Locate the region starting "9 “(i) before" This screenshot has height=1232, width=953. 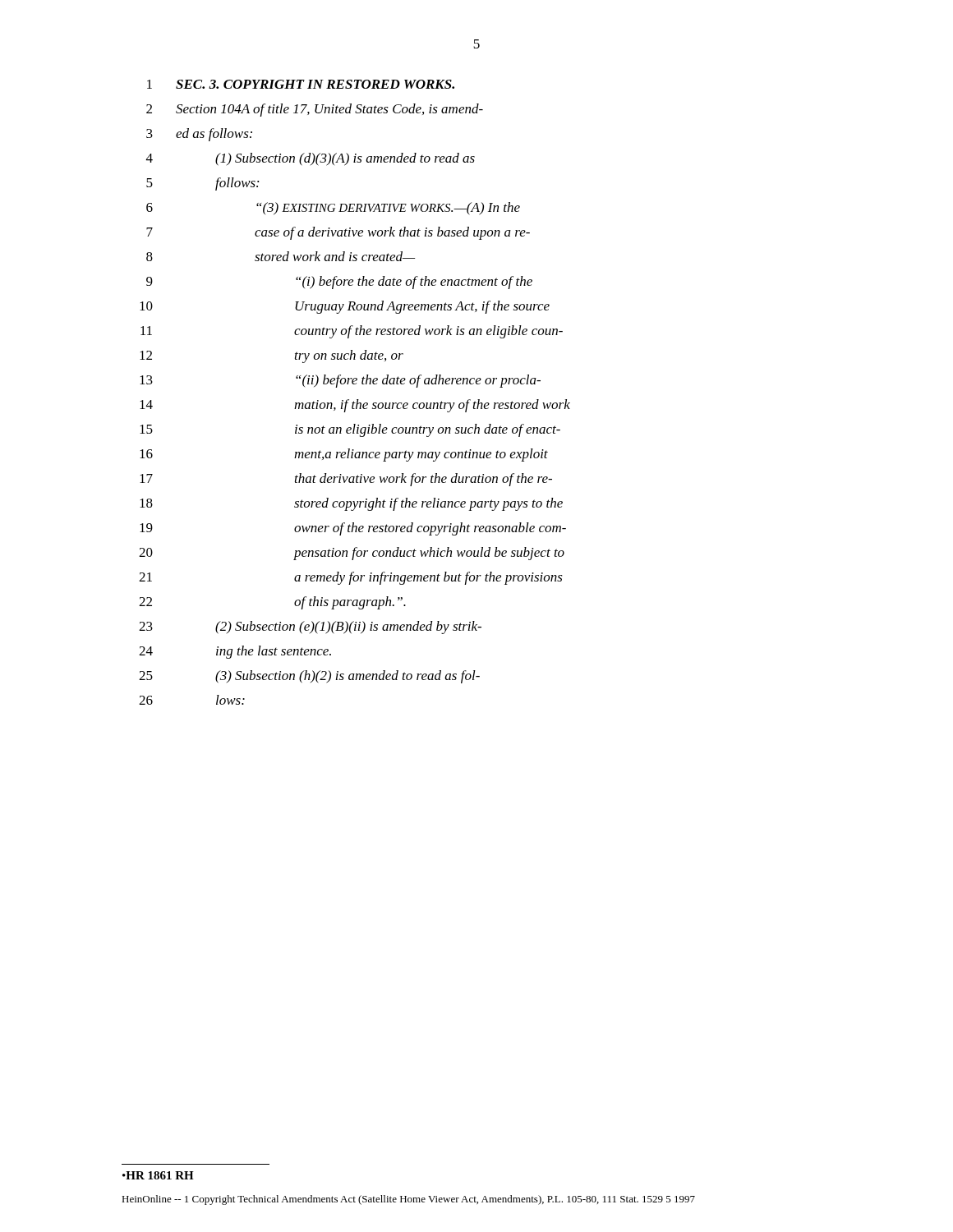[476, 282]
